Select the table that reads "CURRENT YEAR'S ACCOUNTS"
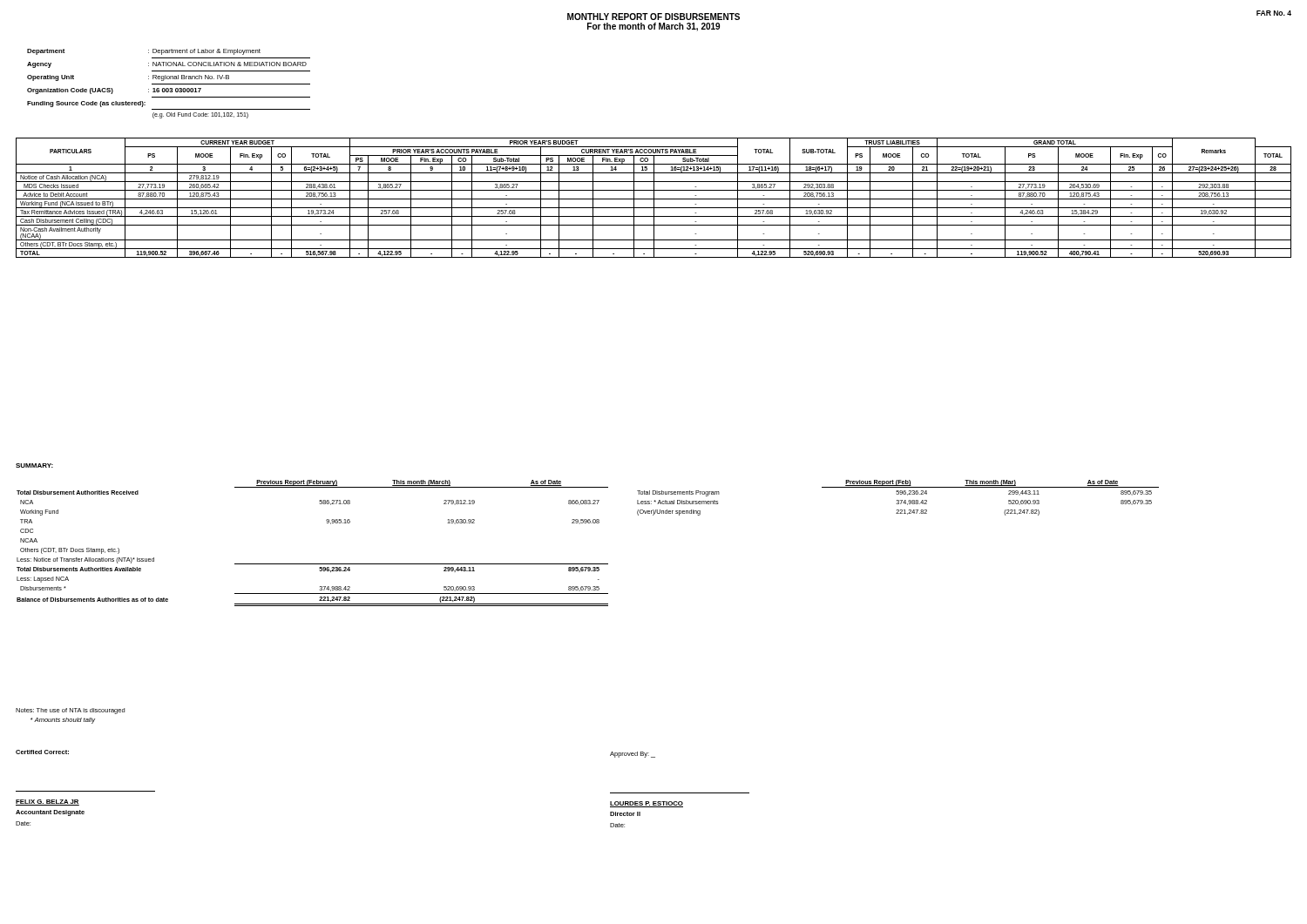 [654, 198]
